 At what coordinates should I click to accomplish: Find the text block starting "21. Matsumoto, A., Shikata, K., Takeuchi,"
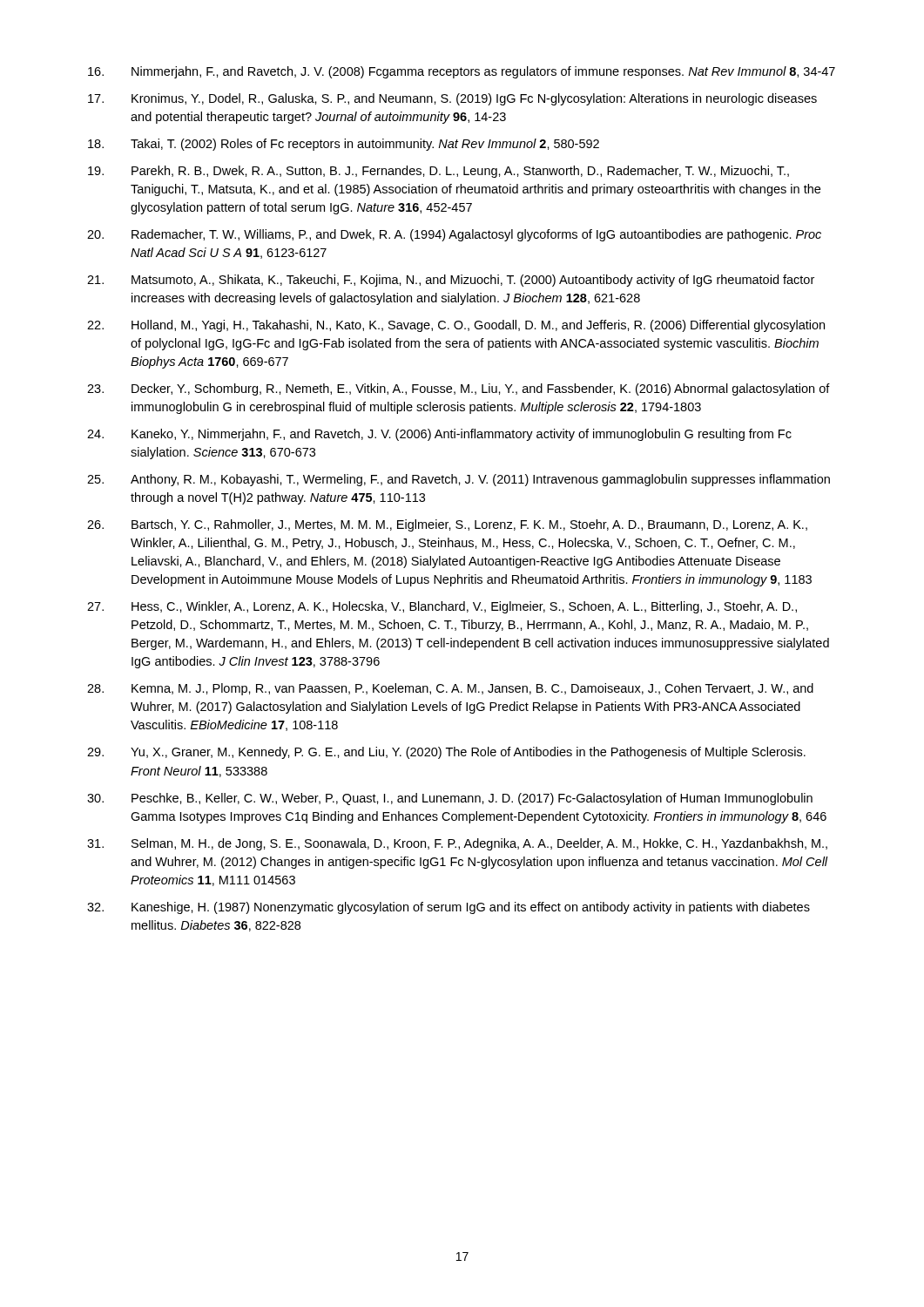pos(462,289)
